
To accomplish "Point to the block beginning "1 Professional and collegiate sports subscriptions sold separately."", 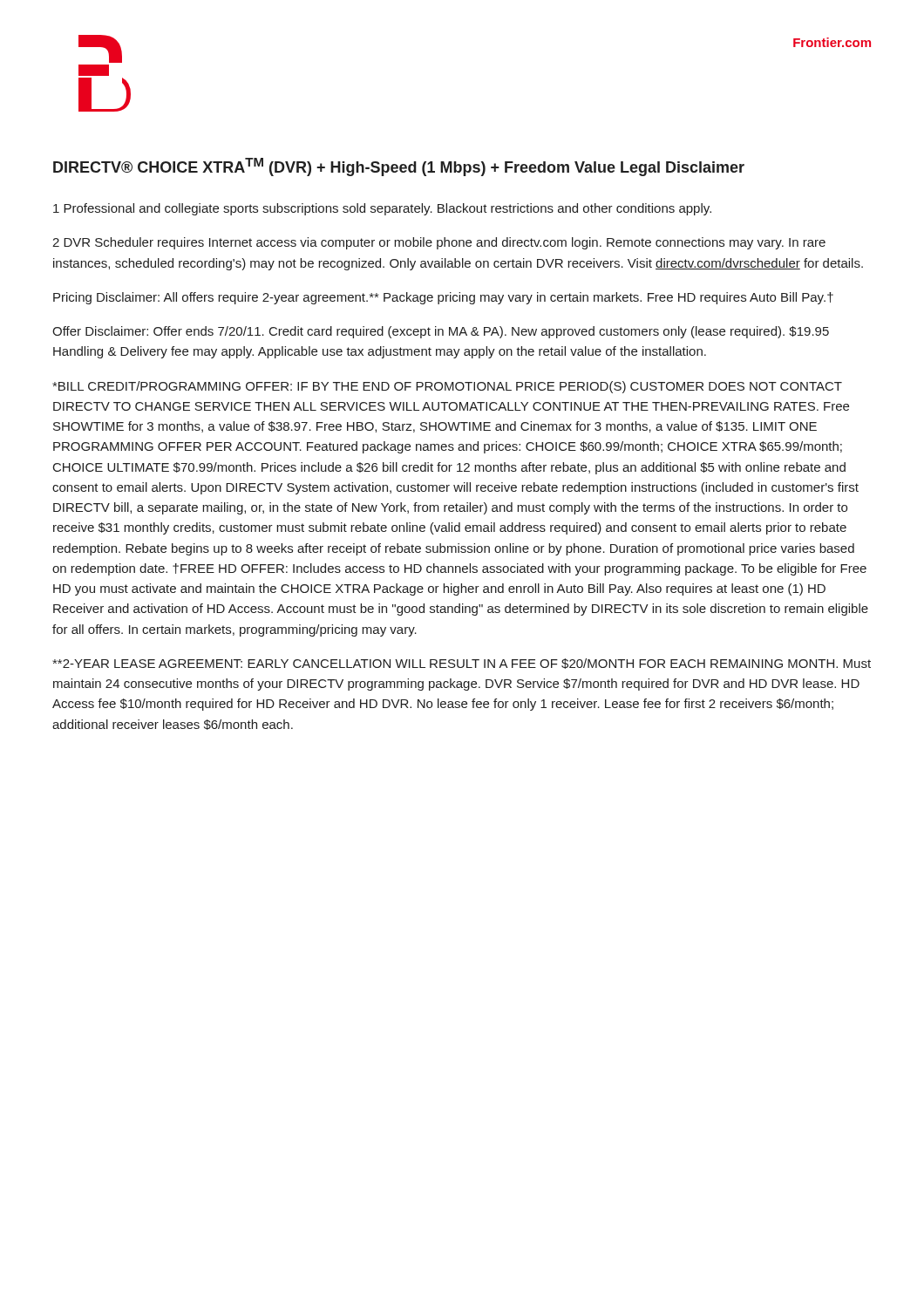I will click(x=382, y=208).
